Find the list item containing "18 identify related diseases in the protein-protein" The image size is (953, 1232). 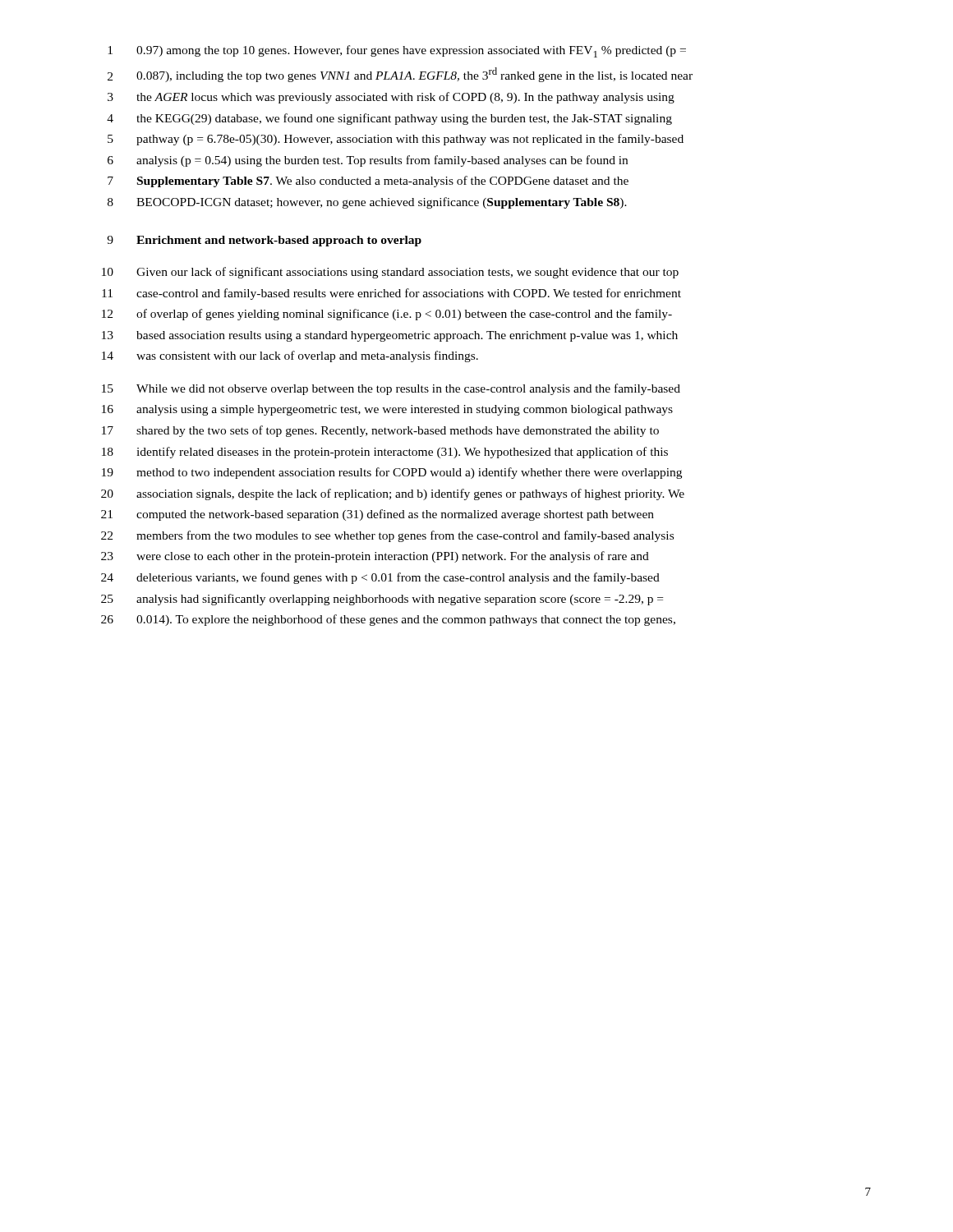pyautogui.click(x=476, y=451)
